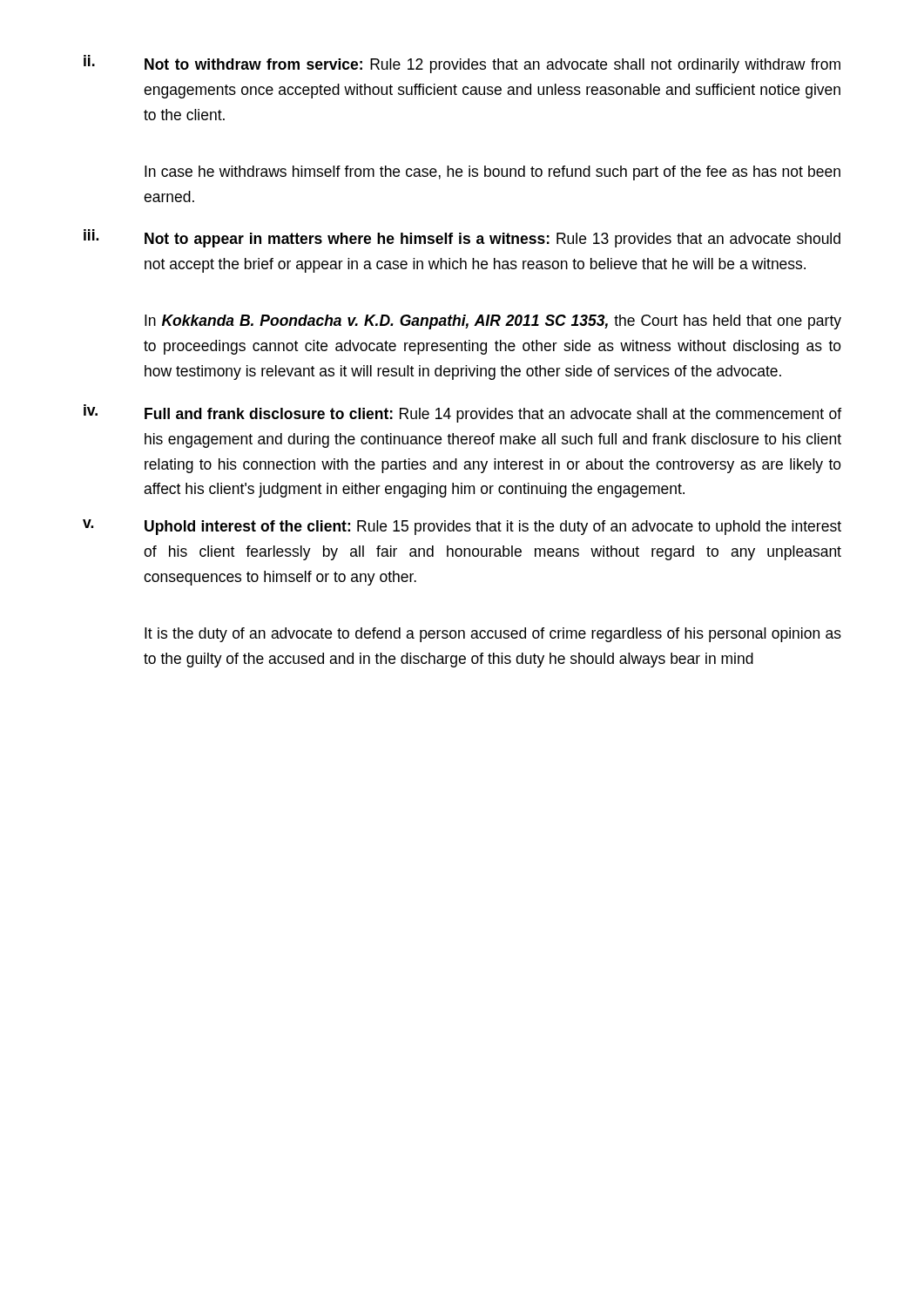924x1307 pixels.
Task: Click on the region starting "iii. Not to appear in matters"
Action: click(462, 252)
